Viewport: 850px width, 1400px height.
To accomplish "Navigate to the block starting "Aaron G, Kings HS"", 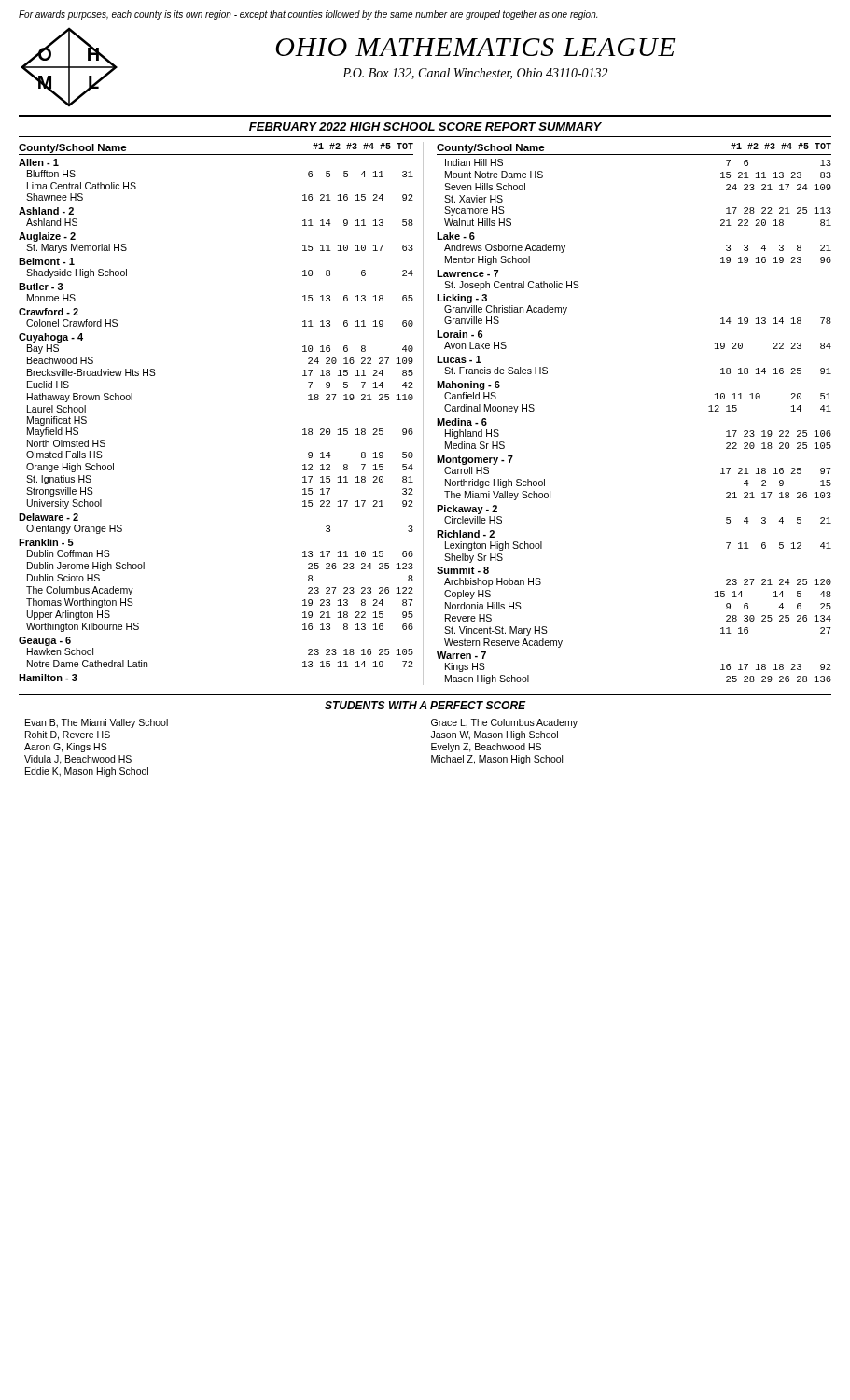I will click(66, 747).
